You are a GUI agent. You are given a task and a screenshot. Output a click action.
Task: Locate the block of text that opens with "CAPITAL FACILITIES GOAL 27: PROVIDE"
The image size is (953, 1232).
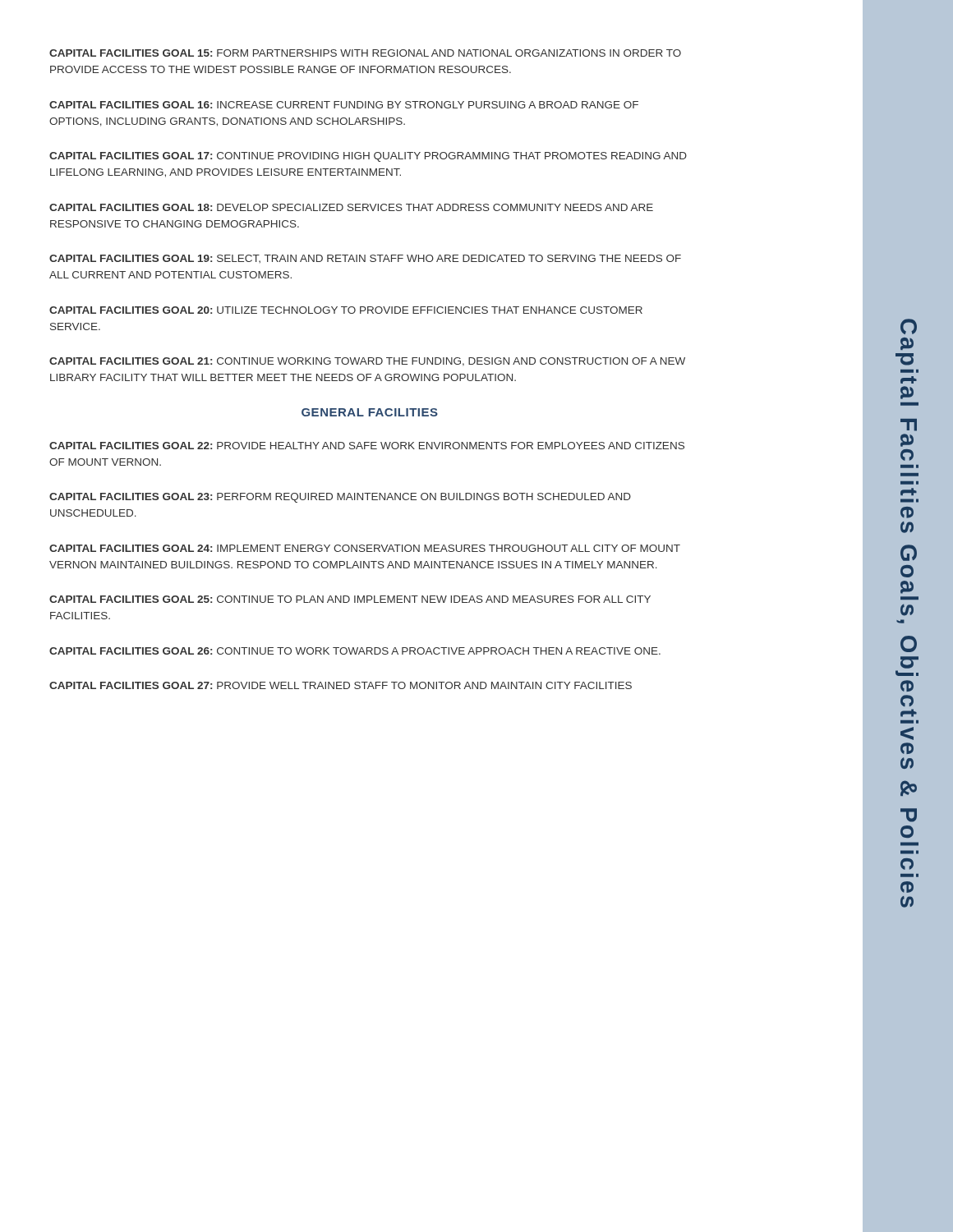pyautogui.click(x=341, y=685)
